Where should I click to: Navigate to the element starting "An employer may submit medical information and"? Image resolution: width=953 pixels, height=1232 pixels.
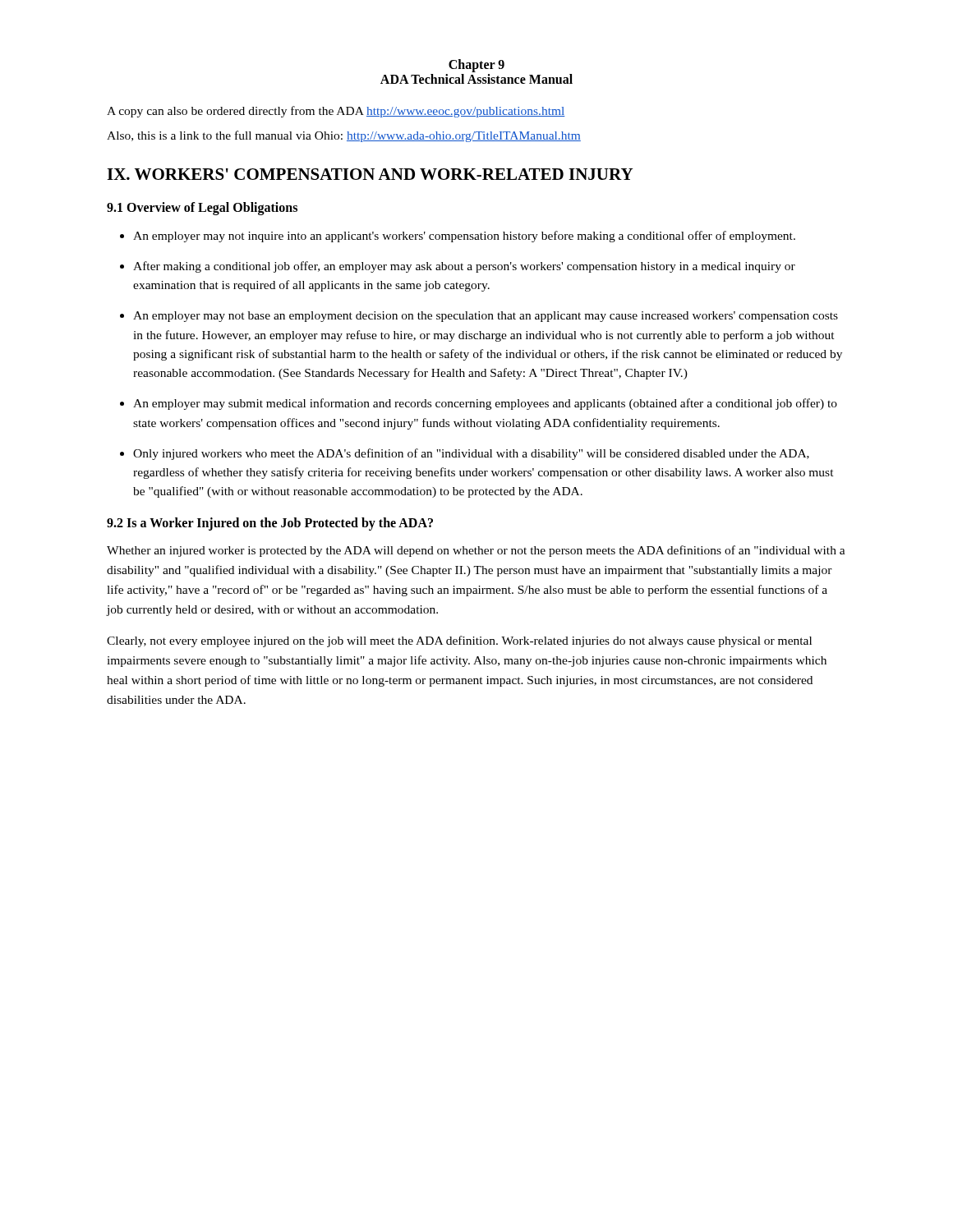[x=476, y=413]
